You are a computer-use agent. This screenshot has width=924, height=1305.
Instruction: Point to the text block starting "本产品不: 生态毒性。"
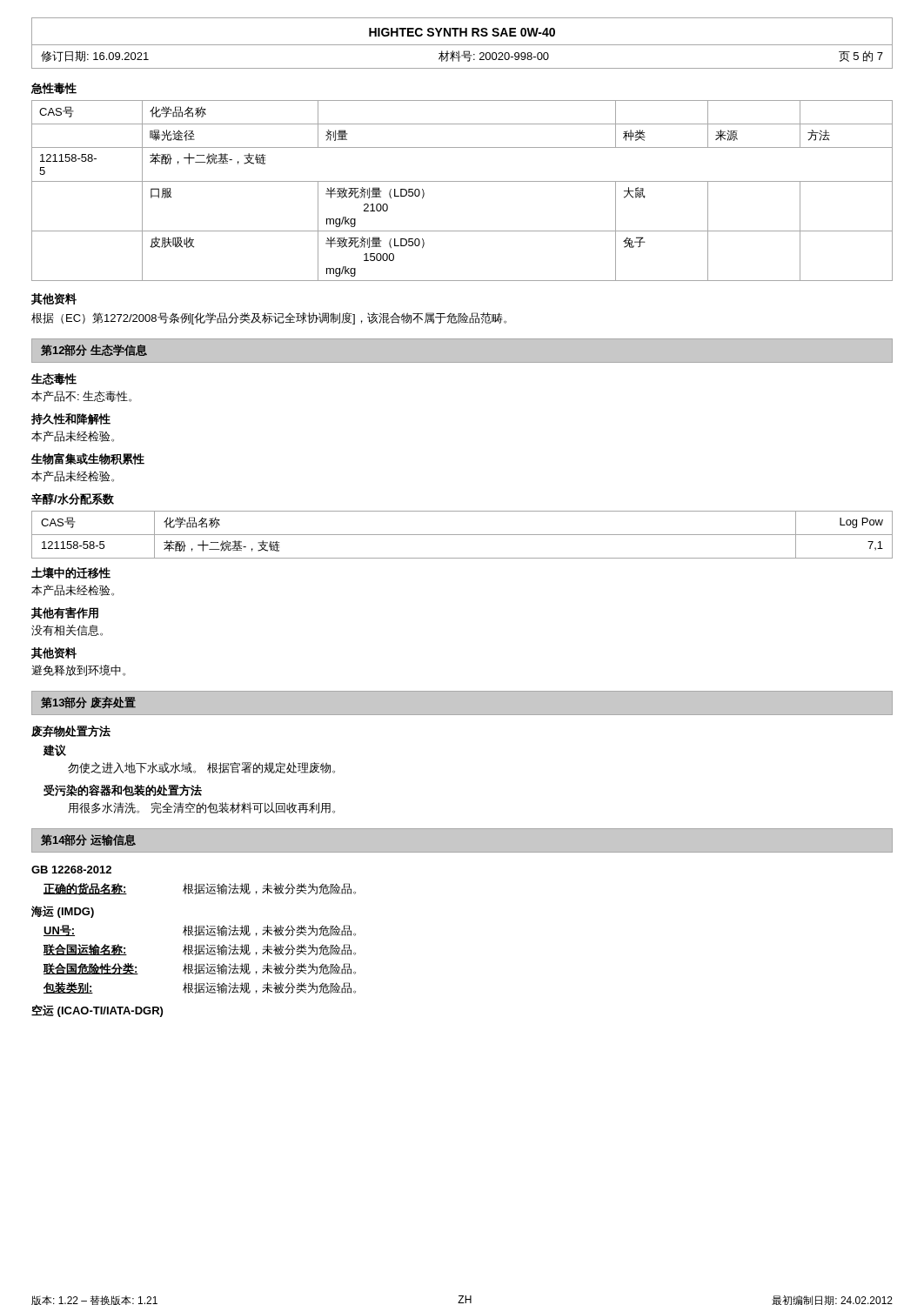[85, 396]
